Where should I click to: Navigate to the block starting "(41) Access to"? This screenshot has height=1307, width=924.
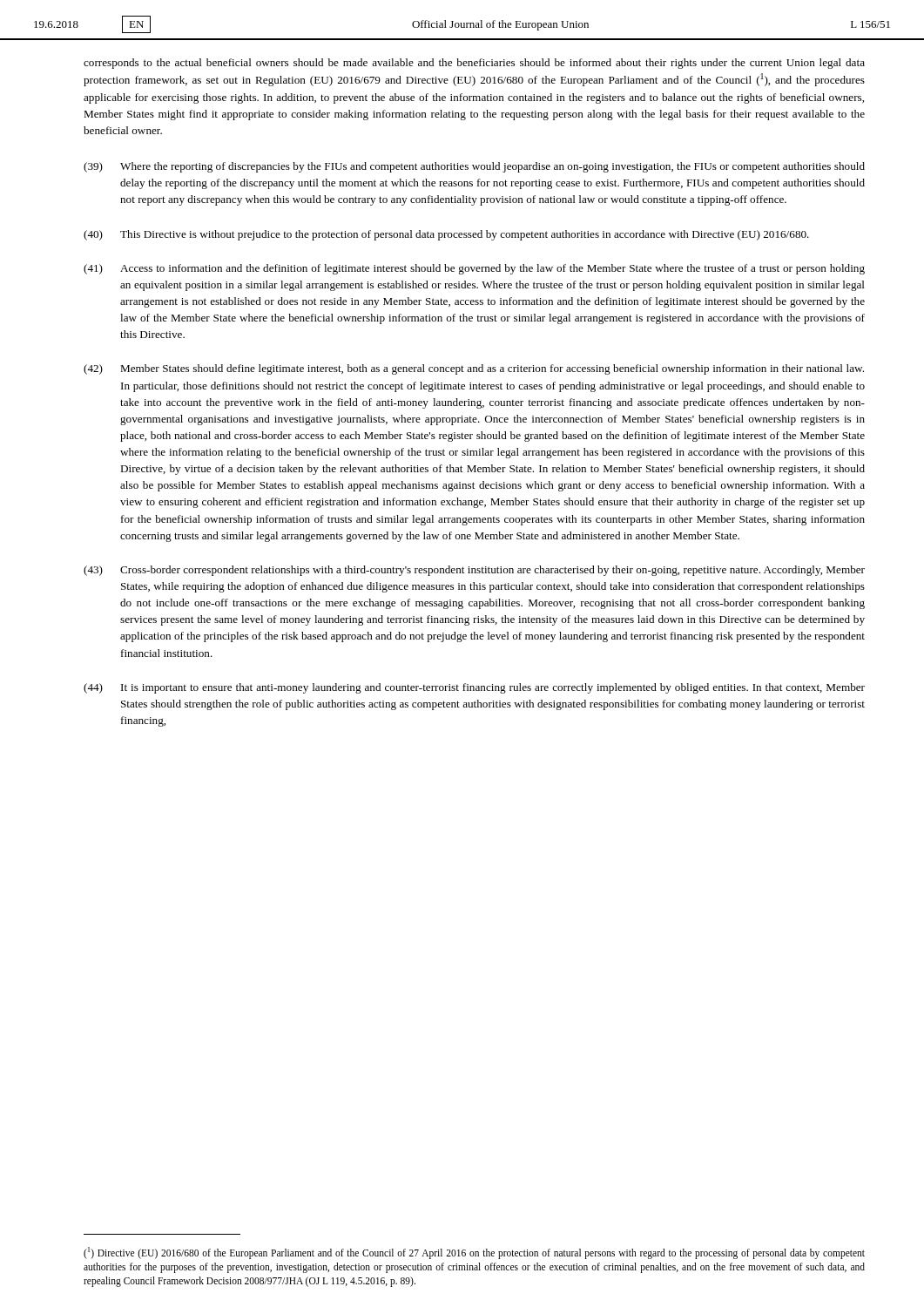point(474,301)
